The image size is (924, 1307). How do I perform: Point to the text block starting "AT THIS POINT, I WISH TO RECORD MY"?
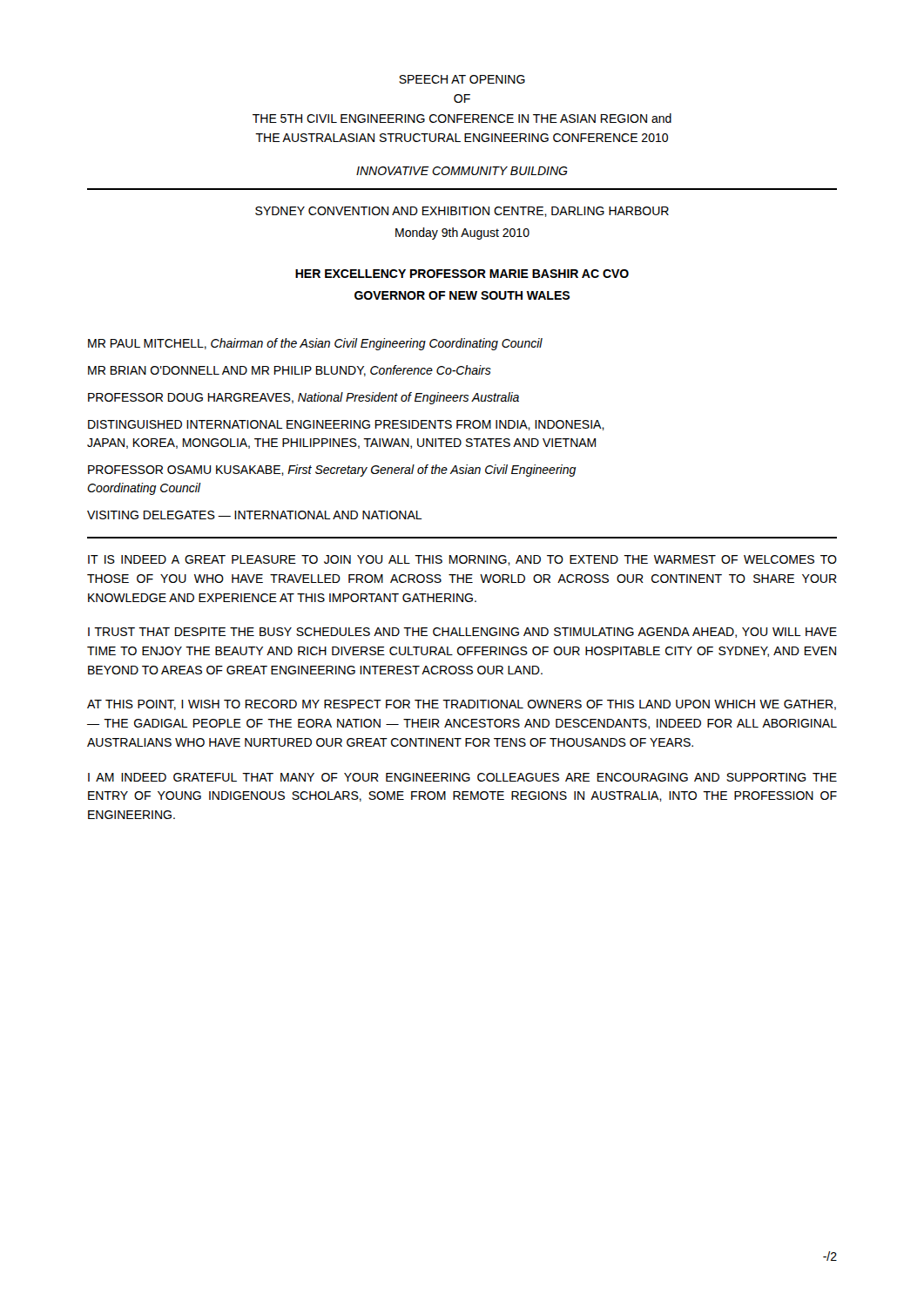[x=462, y=723]
